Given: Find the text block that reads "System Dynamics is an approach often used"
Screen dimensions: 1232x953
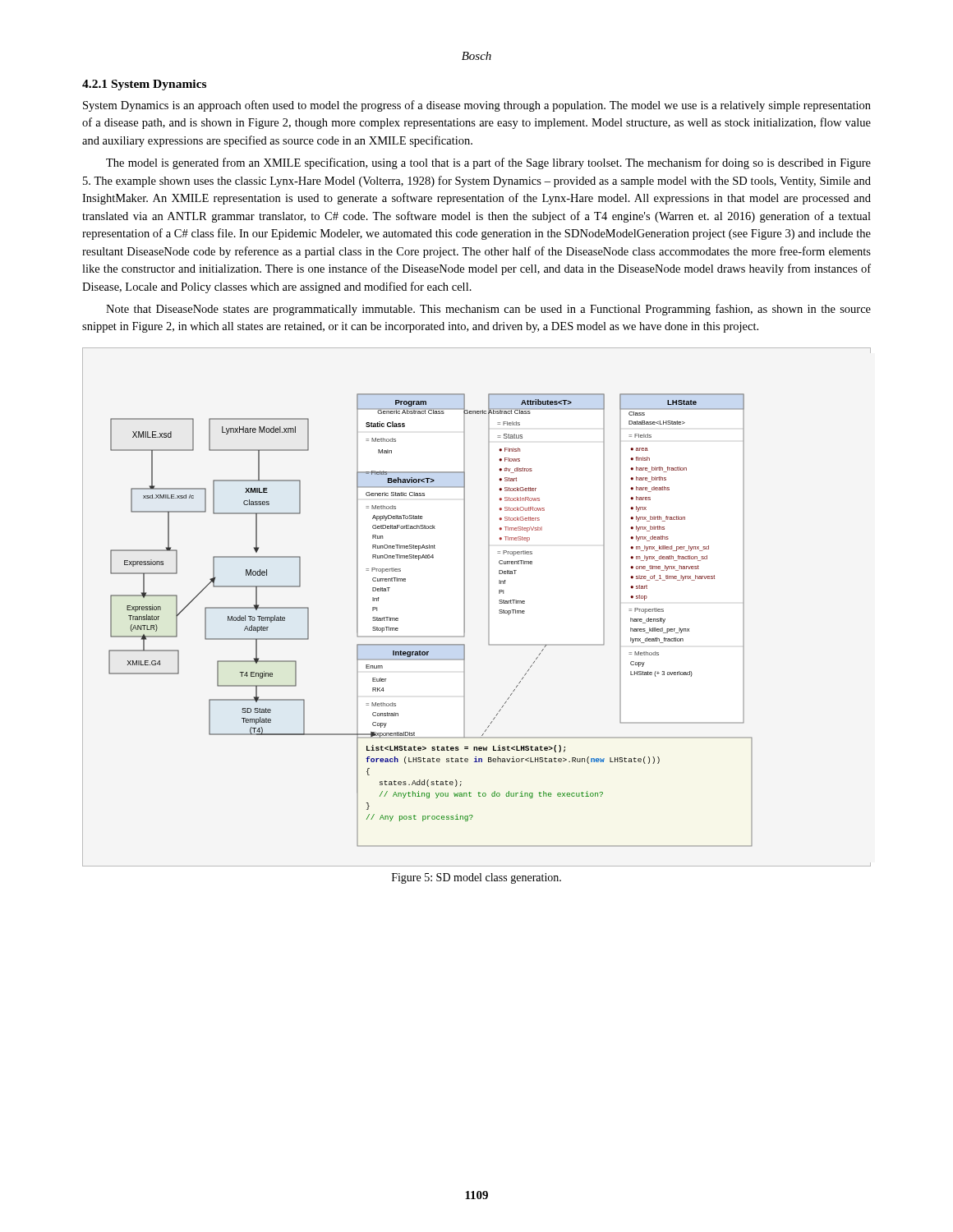Looking at the screenshot, I should [476, 216].
